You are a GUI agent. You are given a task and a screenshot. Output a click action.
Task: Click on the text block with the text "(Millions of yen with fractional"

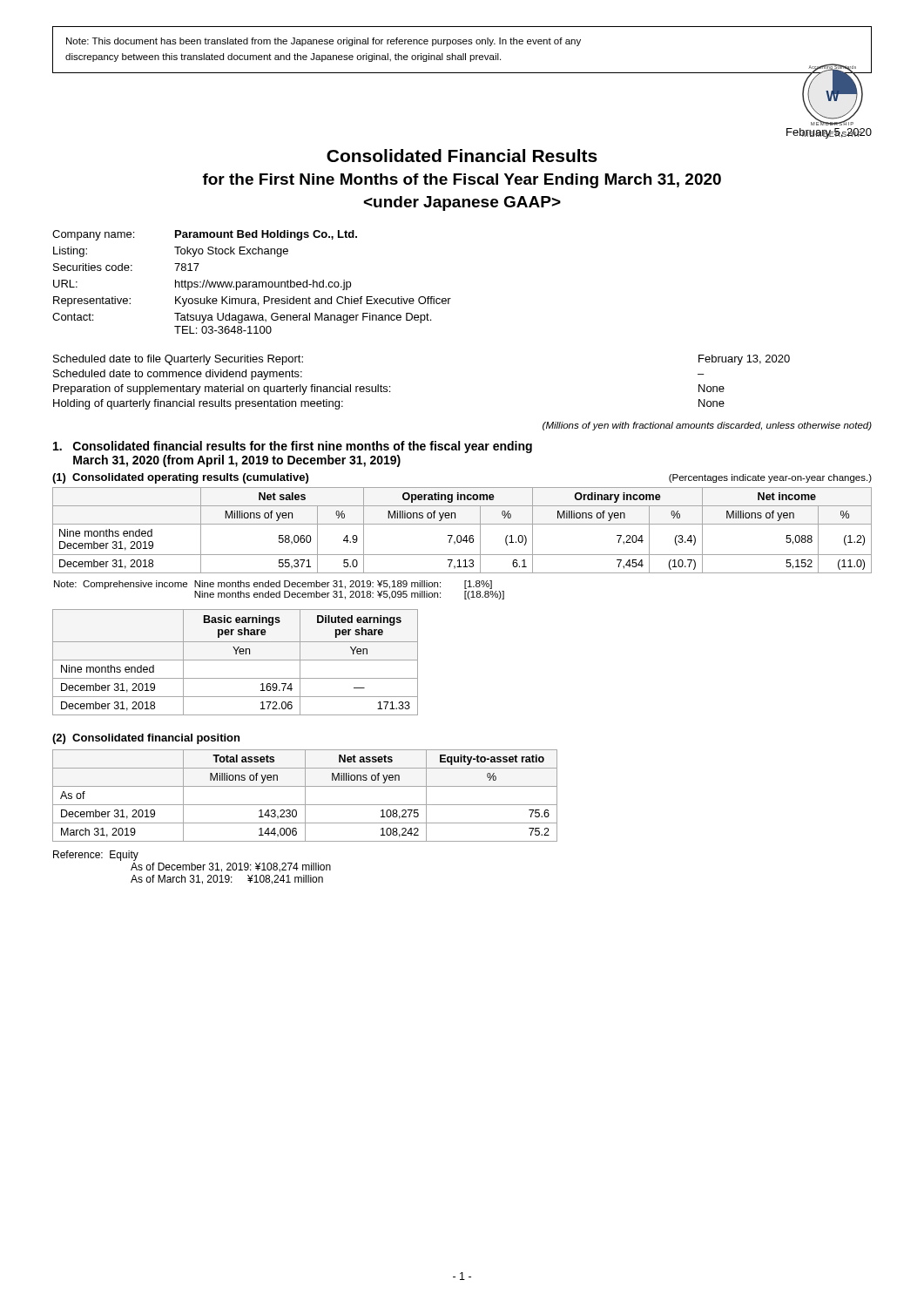(707, 425)
